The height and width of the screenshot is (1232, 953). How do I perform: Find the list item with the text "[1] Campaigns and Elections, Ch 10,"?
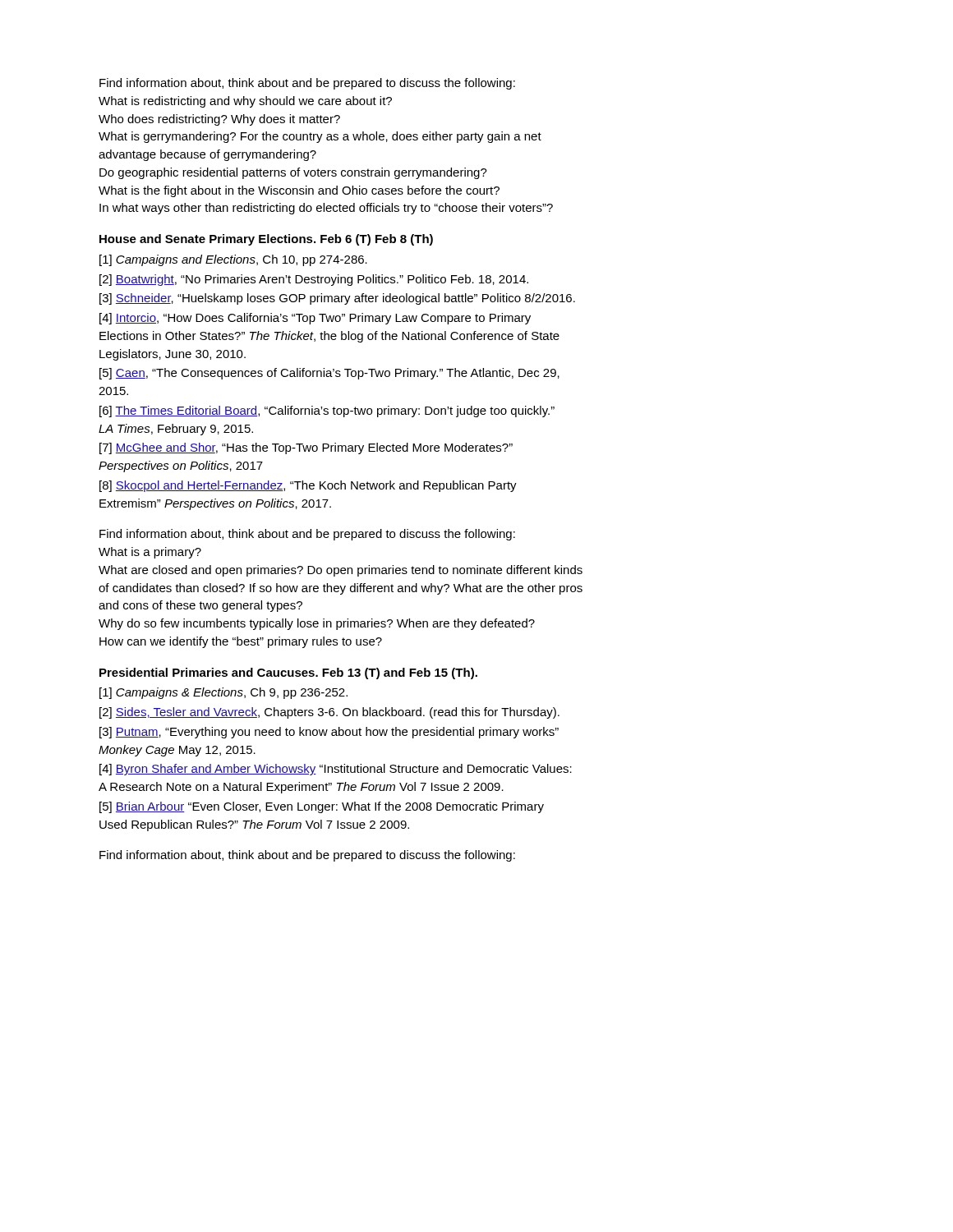point(233,259)
